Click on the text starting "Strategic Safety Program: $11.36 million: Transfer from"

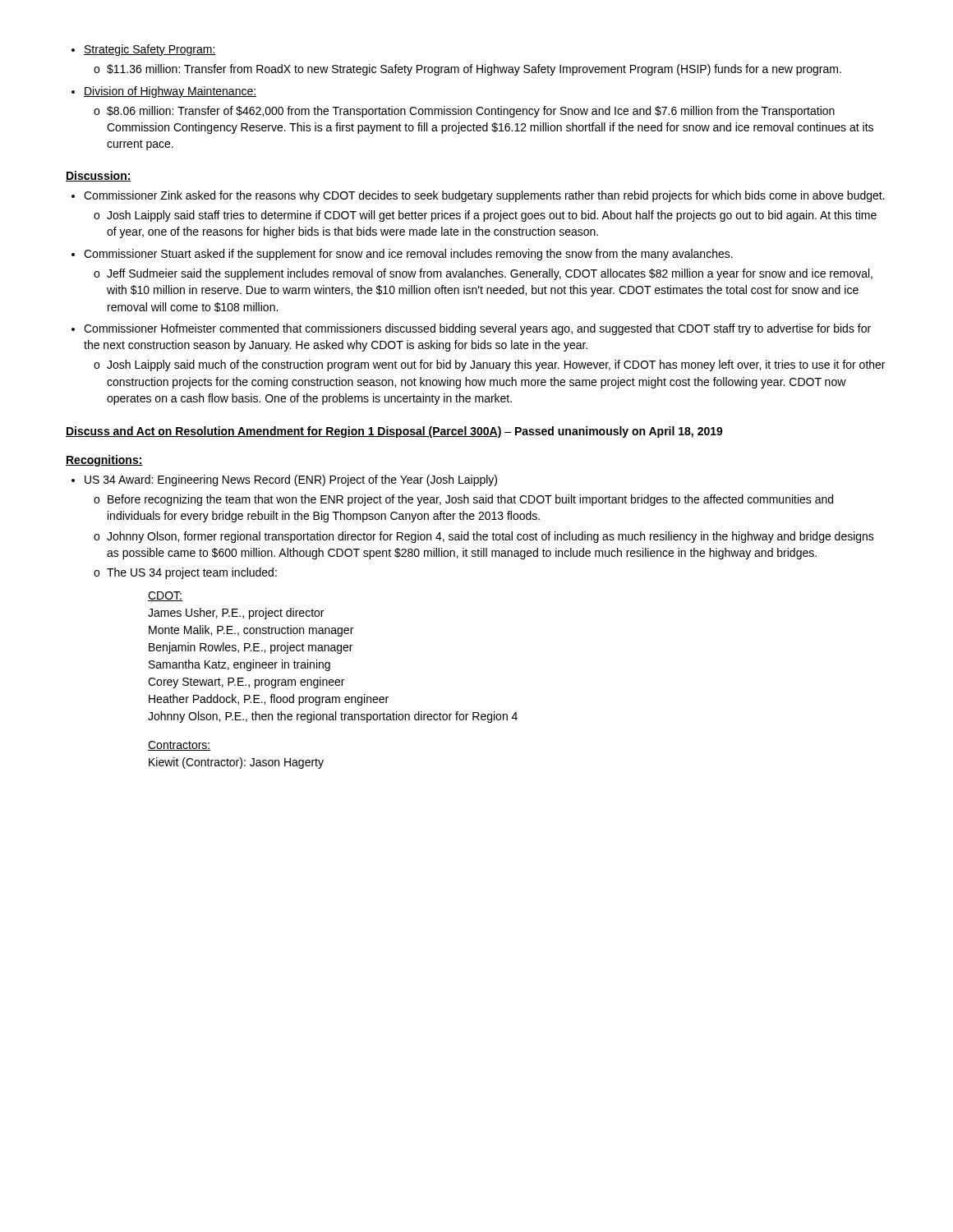pos(476,59)
